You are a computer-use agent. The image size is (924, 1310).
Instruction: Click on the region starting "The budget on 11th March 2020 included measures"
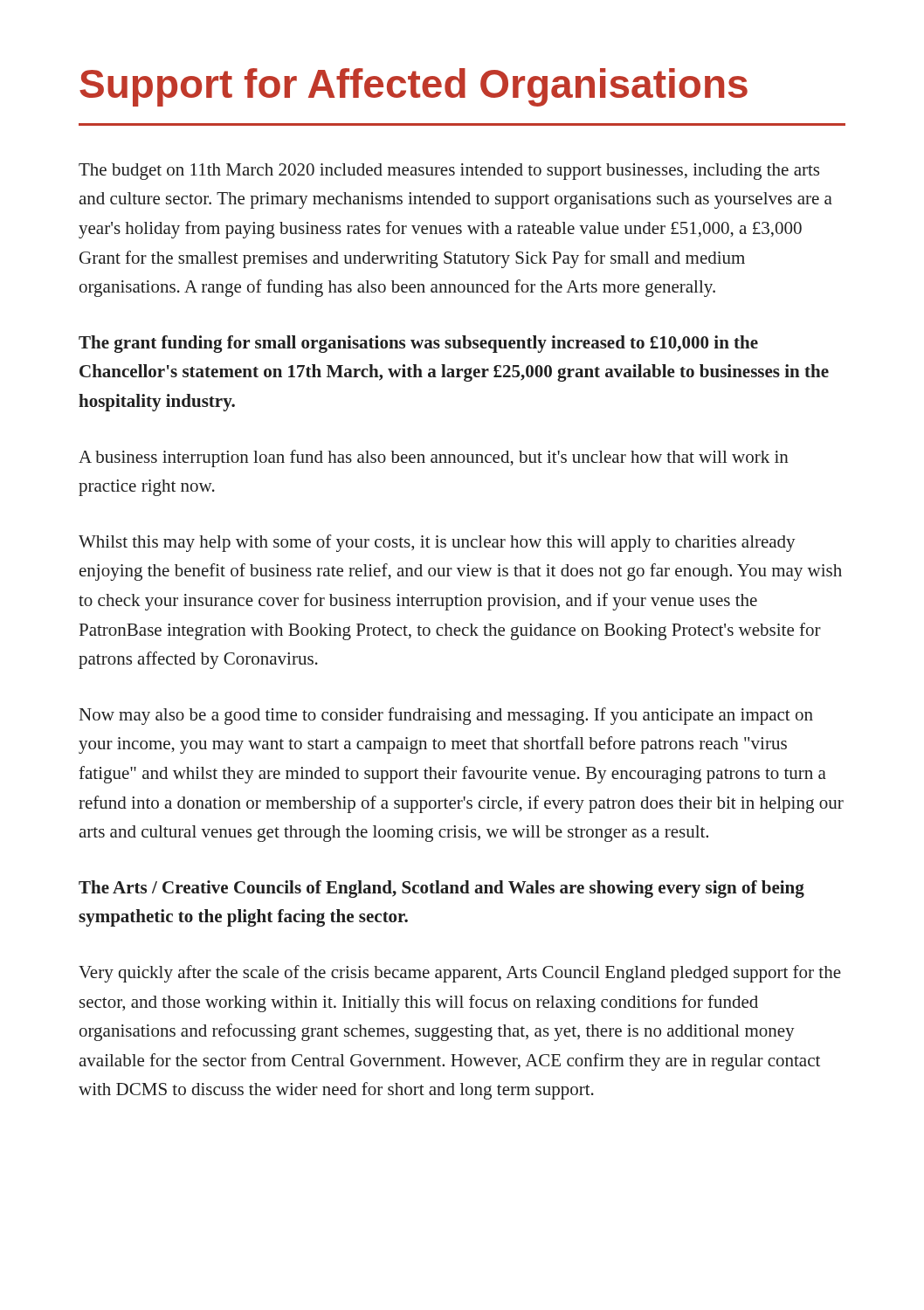click(x=455, y=228)
